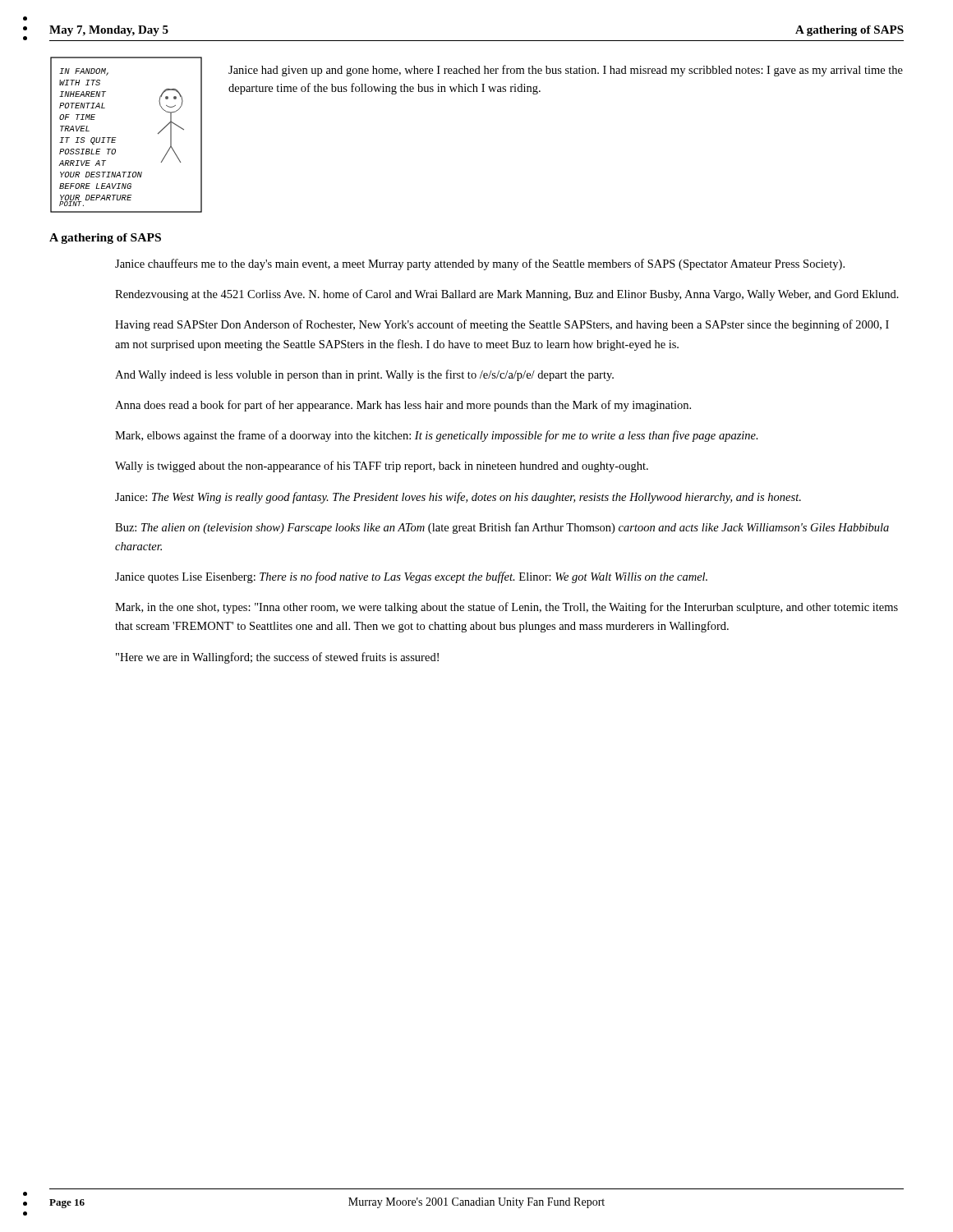This screenshot has width=953, height=1232.
Task: Locate the text block that says "Janice had given up and gone home,"
Action: [566, 79]
